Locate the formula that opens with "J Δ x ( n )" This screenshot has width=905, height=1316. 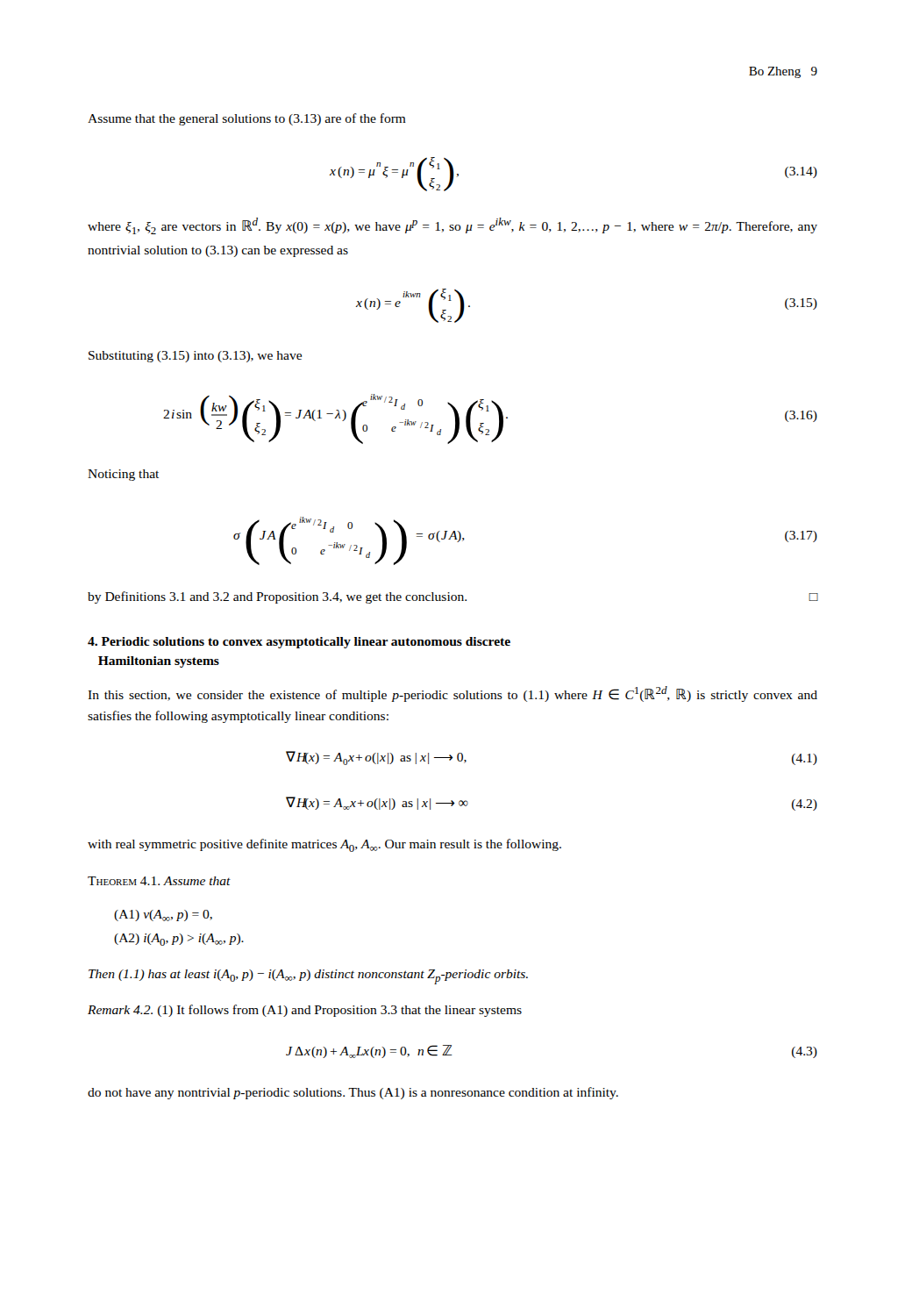[376, 1051]
